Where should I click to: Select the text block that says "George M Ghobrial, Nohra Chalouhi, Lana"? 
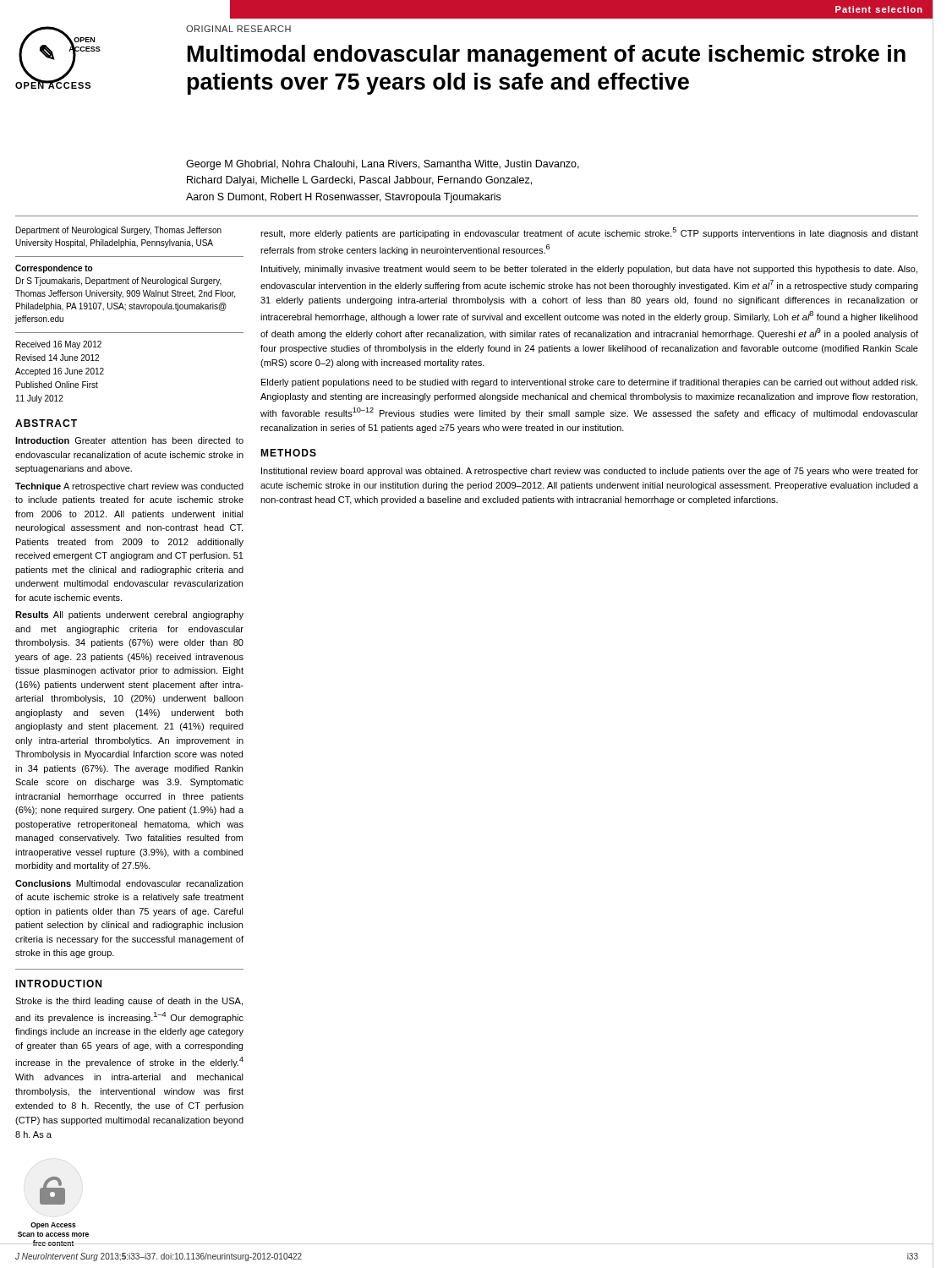[x=383, y=180]
